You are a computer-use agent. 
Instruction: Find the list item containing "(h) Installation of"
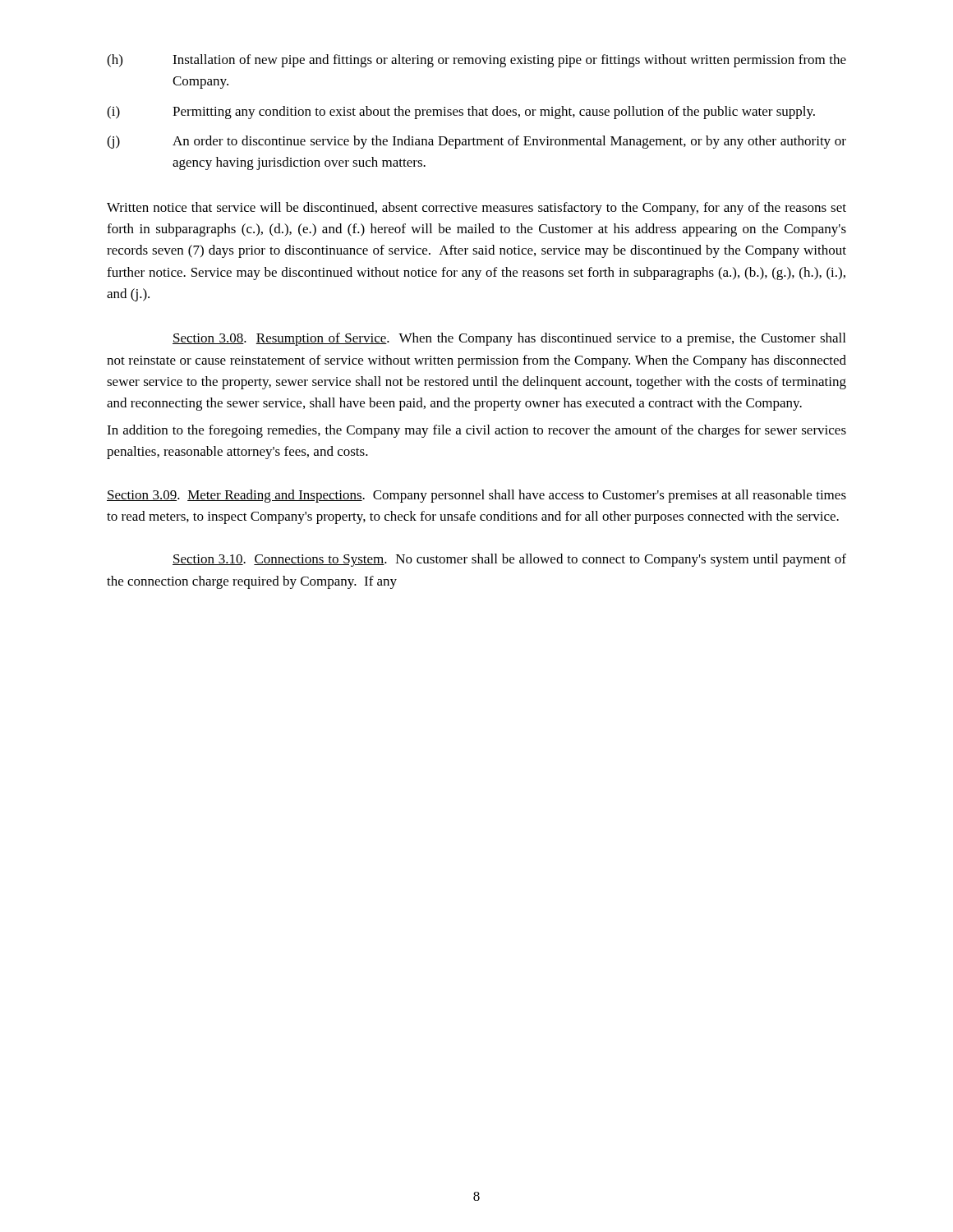(x=476, y=71)
